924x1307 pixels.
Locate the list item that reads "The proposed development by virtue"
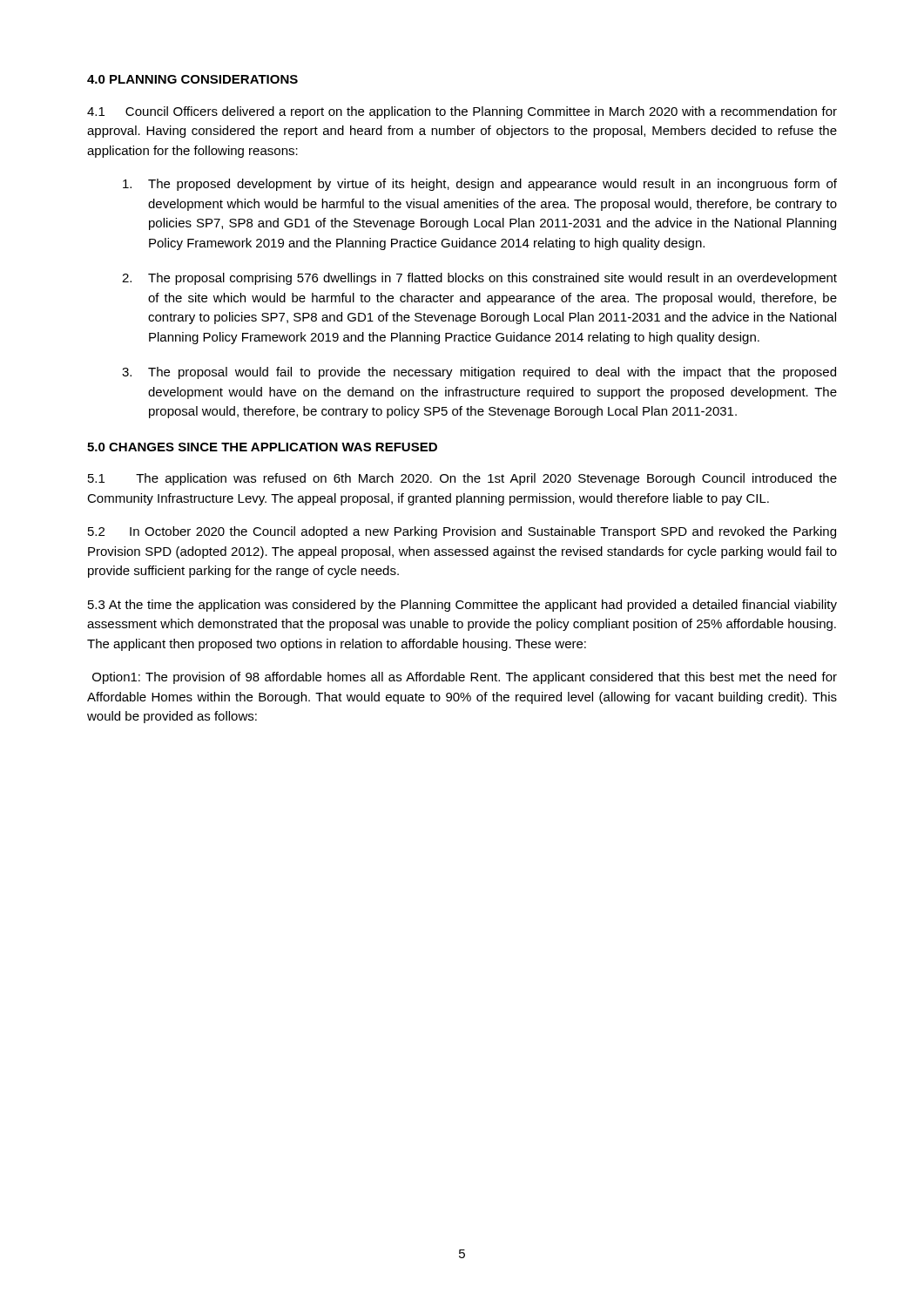click(479, 213)
